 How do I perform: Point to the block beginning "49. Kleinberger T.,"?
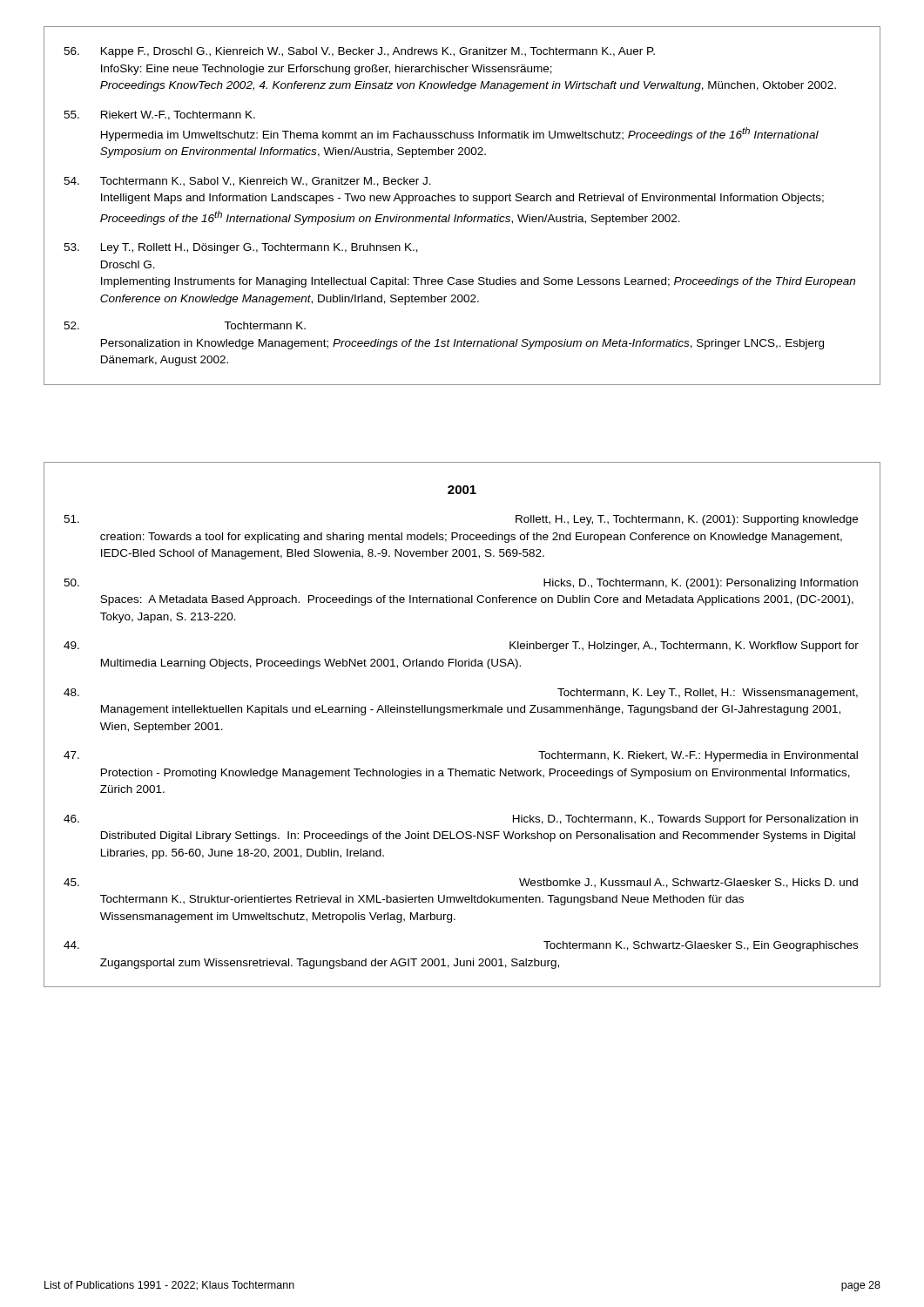(x=461, y=654)
